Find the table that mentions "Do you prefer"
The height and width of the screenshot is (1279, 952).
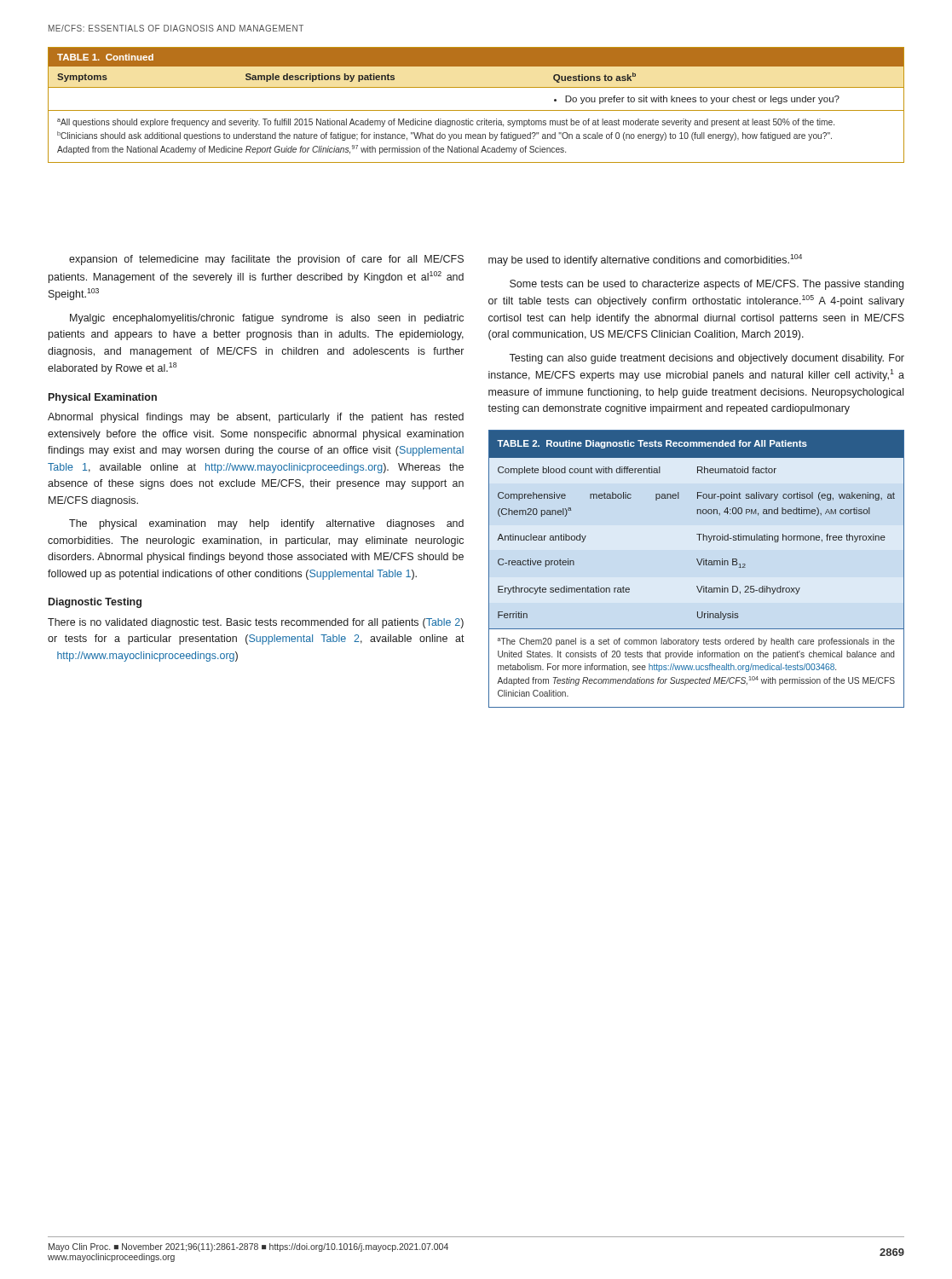[x=476, y=105]
